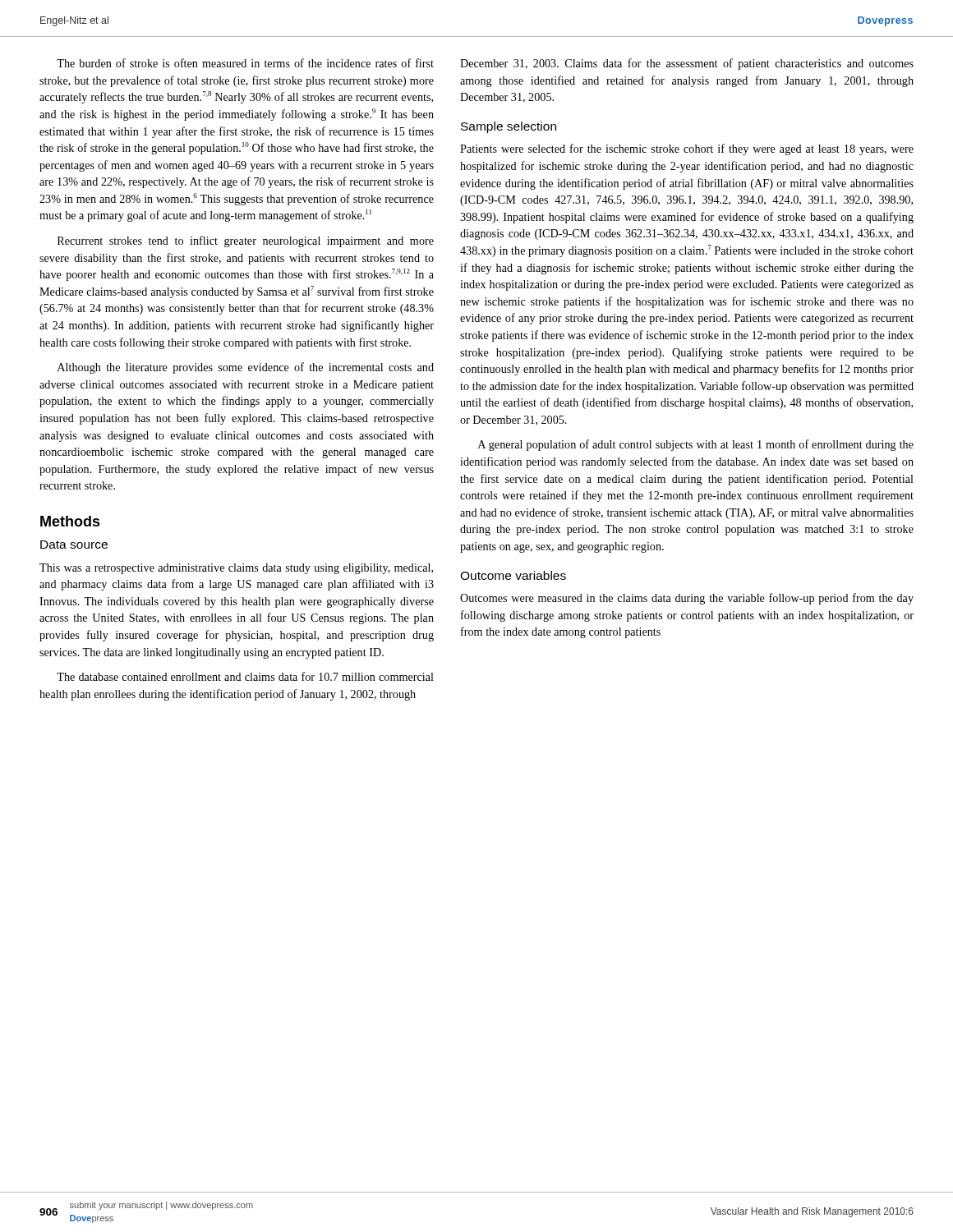Where does it say "Outcome variables"?
The height and width of the screenshot is (1232, 953).
[x=513, y=575]
